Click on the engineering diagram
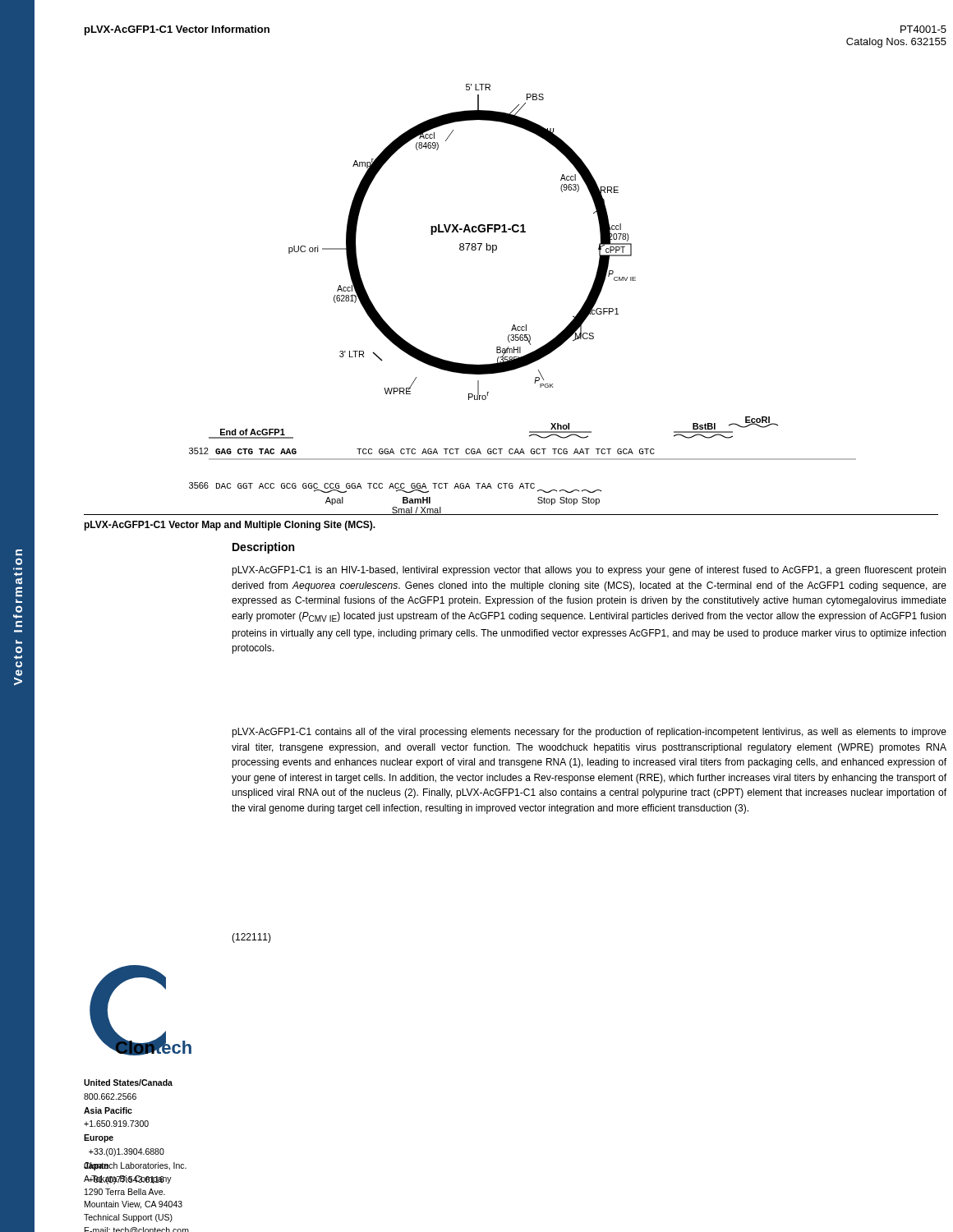Image resolution: width=953 pixels, height=1232 pixels. (x=511, y=283)
